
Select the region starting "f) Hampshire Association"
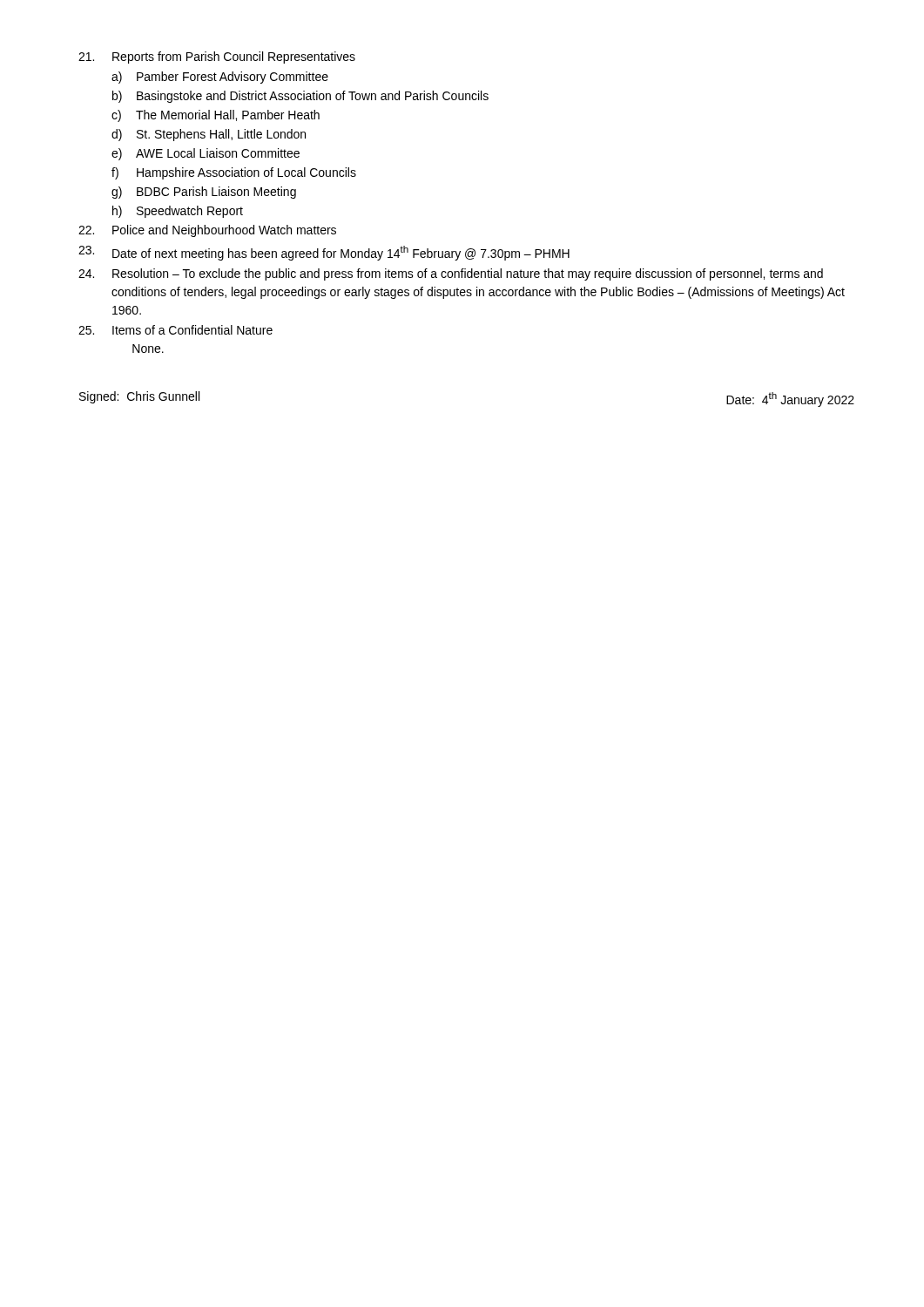click(234, 173)
